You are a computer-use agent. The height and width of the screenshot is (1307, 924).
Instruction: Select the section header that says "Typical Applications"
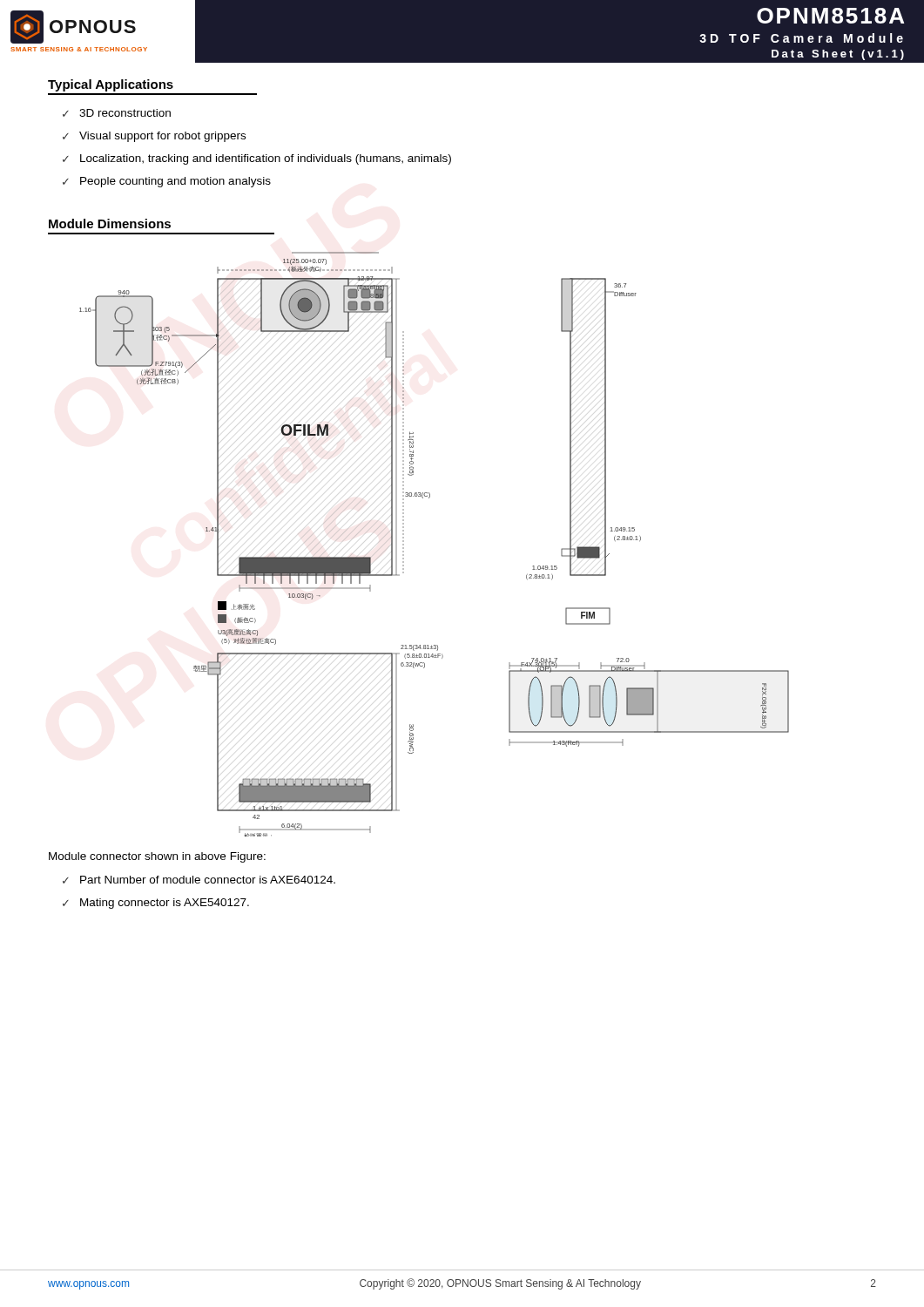pyautogui.click(x=111, y=84)
